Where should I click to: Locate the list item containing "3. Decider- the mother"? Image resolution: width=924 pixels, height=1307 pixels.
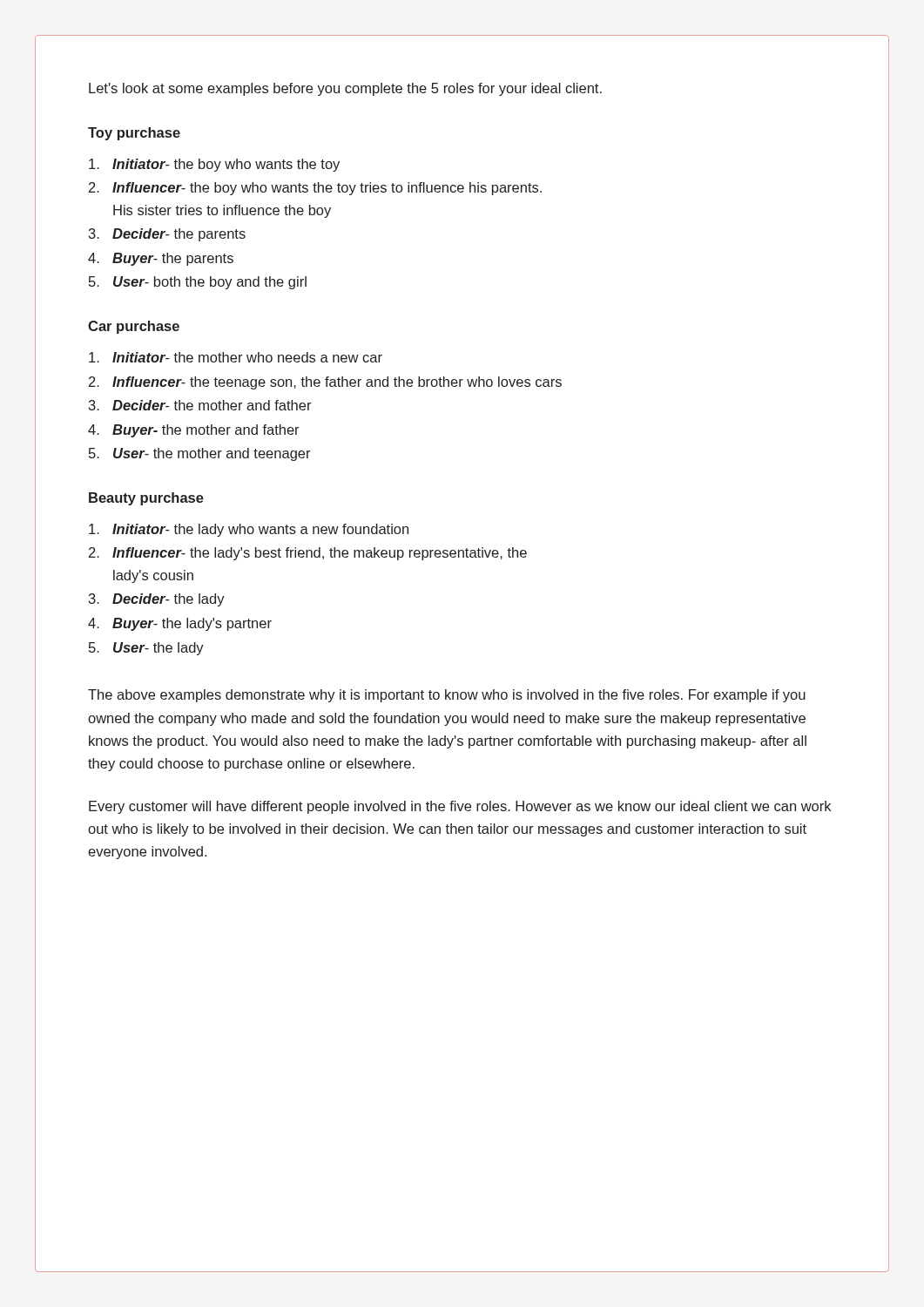pyautogui.click(x=200, y=405)
